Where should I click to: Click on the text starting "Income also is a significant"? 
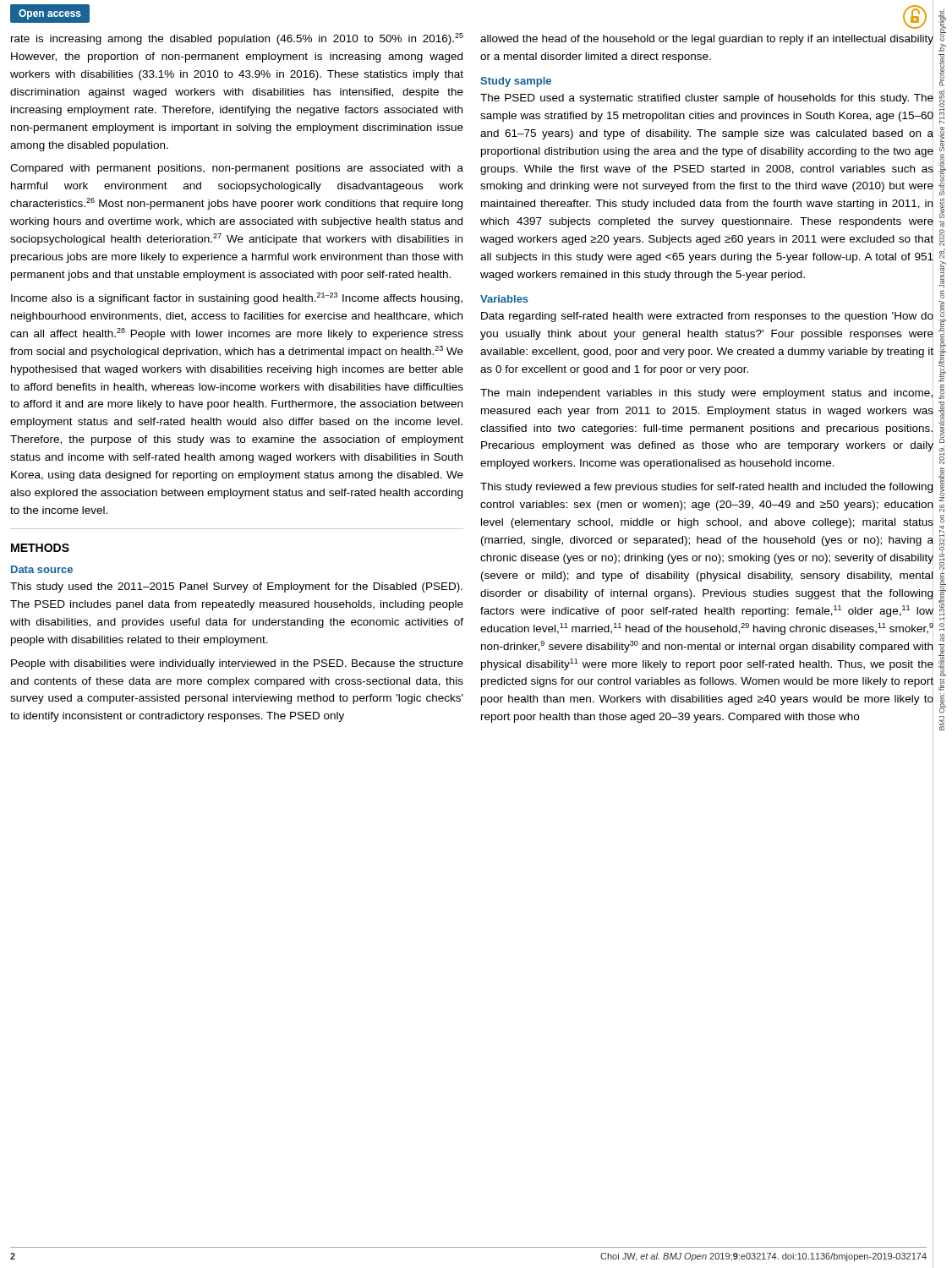(237, 405)
